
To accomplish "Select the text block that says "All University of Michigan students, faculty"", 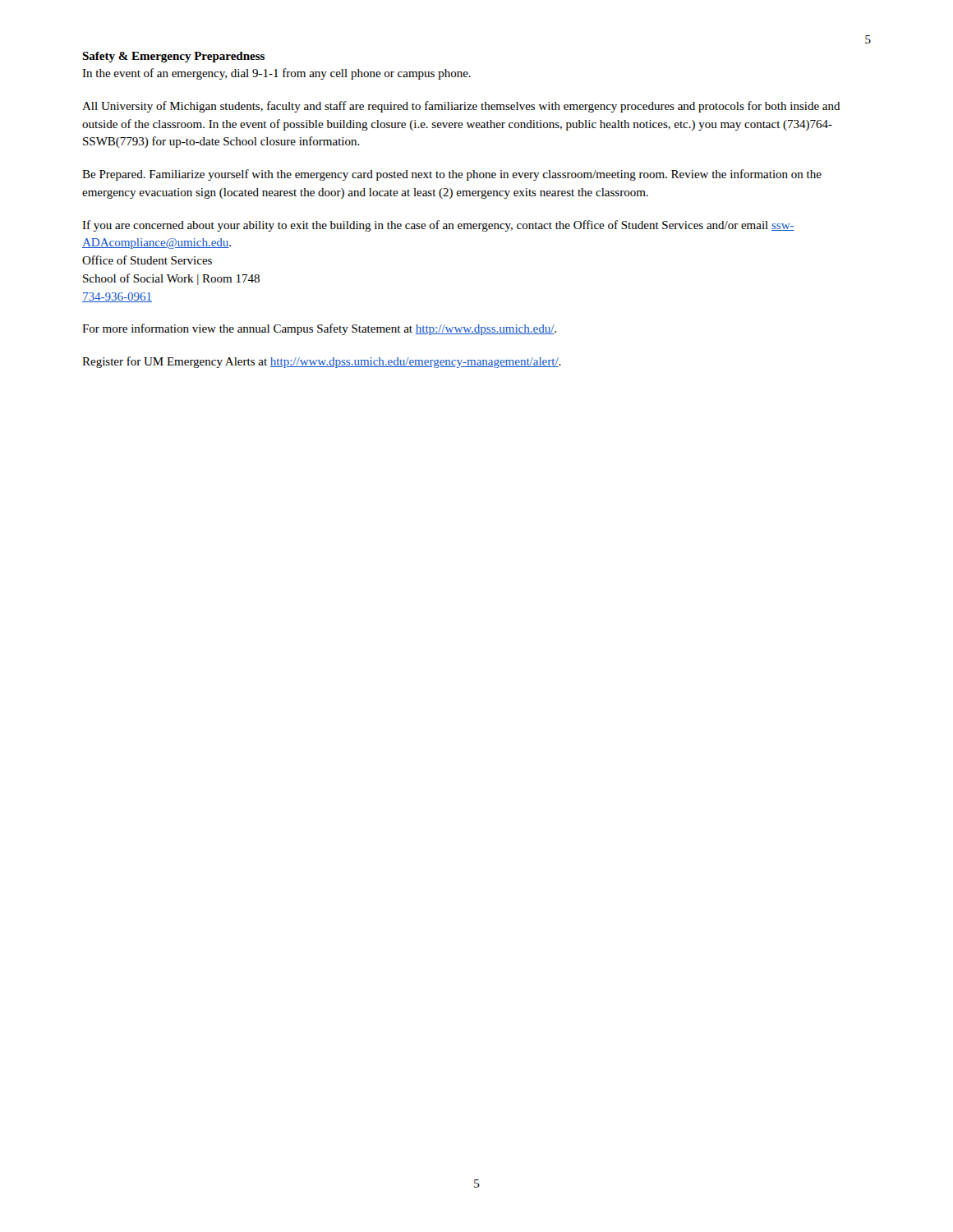I will pos(461,124).
